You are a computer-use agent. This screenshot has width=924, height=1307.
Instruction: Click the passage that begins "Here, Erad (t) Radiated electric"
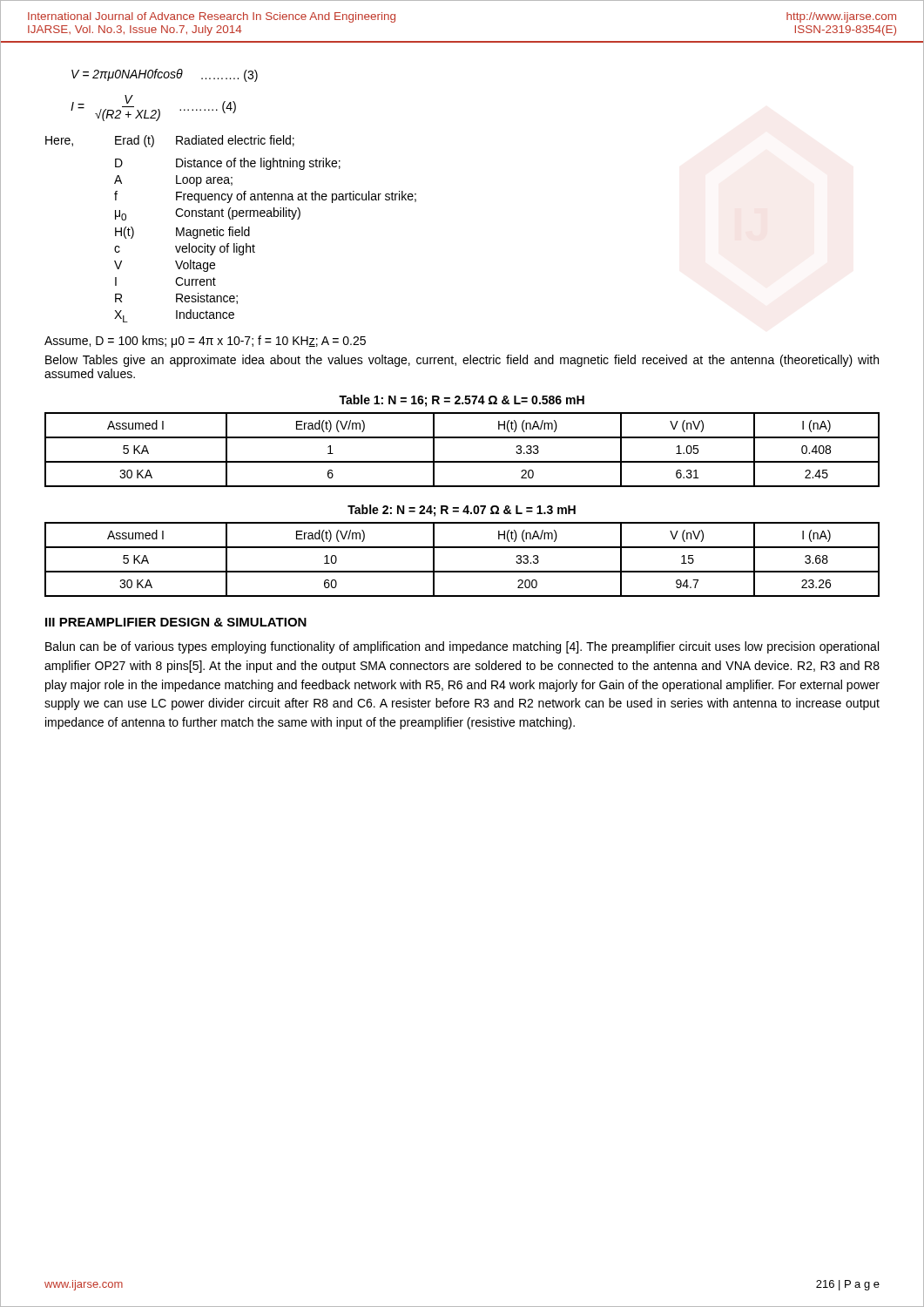point(56,141)
